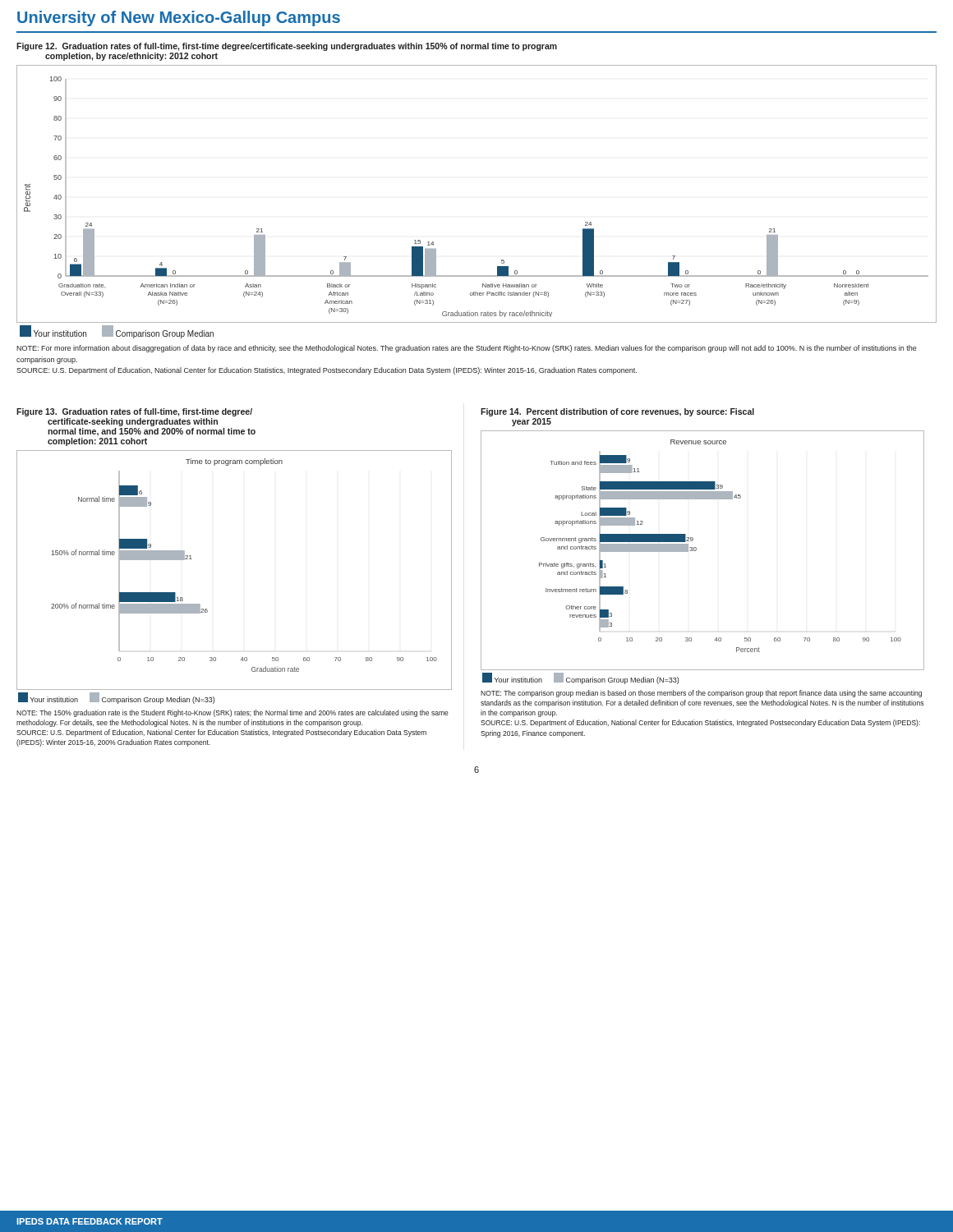Screen dimensions: 1232x953
Task: Where is the passage that starts "NOTE: The comparison group median is based"?
Action: click(x=702, y=713)
